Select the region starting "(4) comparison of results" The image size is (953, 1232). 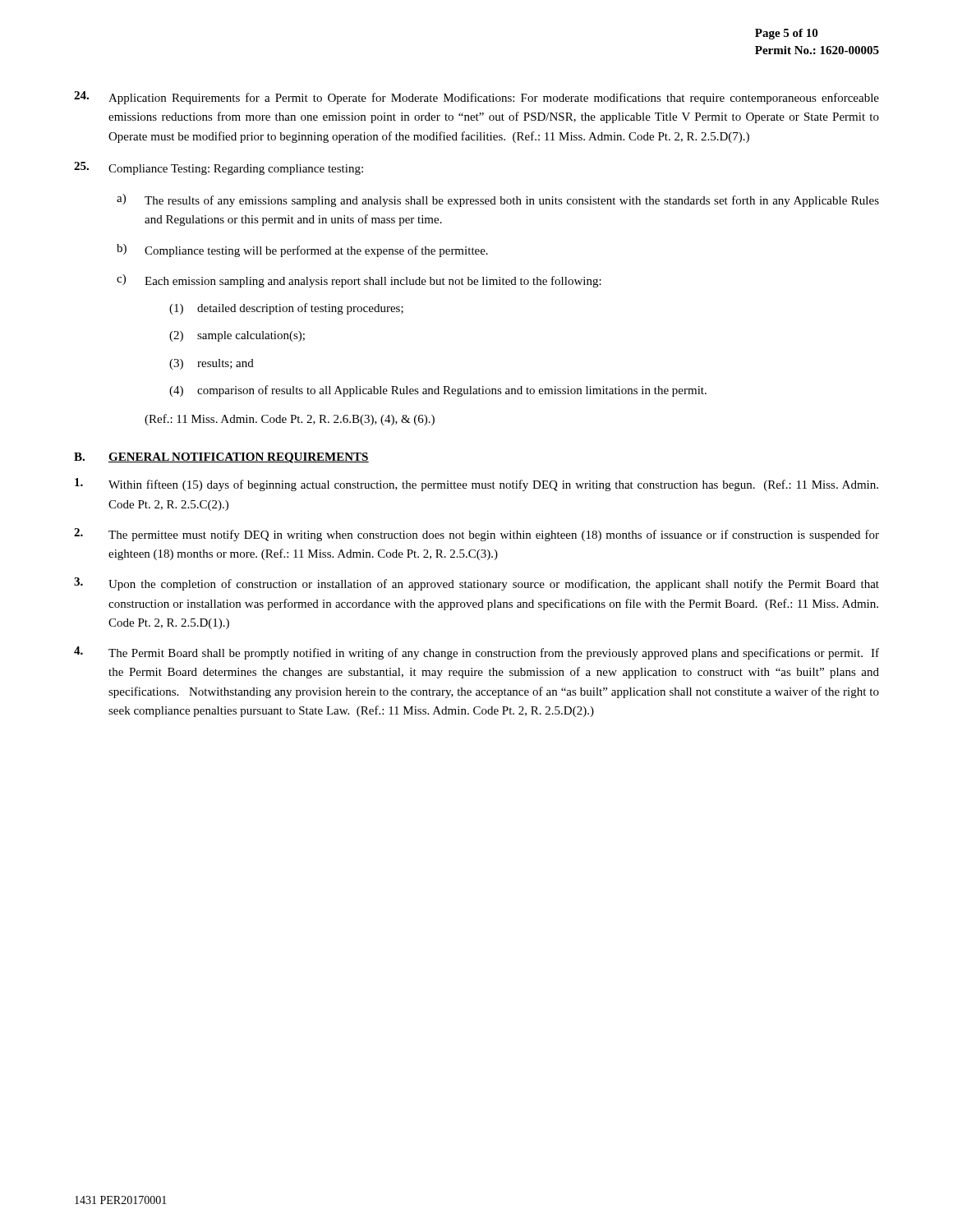pyautogui.click(x=524, y=390)
